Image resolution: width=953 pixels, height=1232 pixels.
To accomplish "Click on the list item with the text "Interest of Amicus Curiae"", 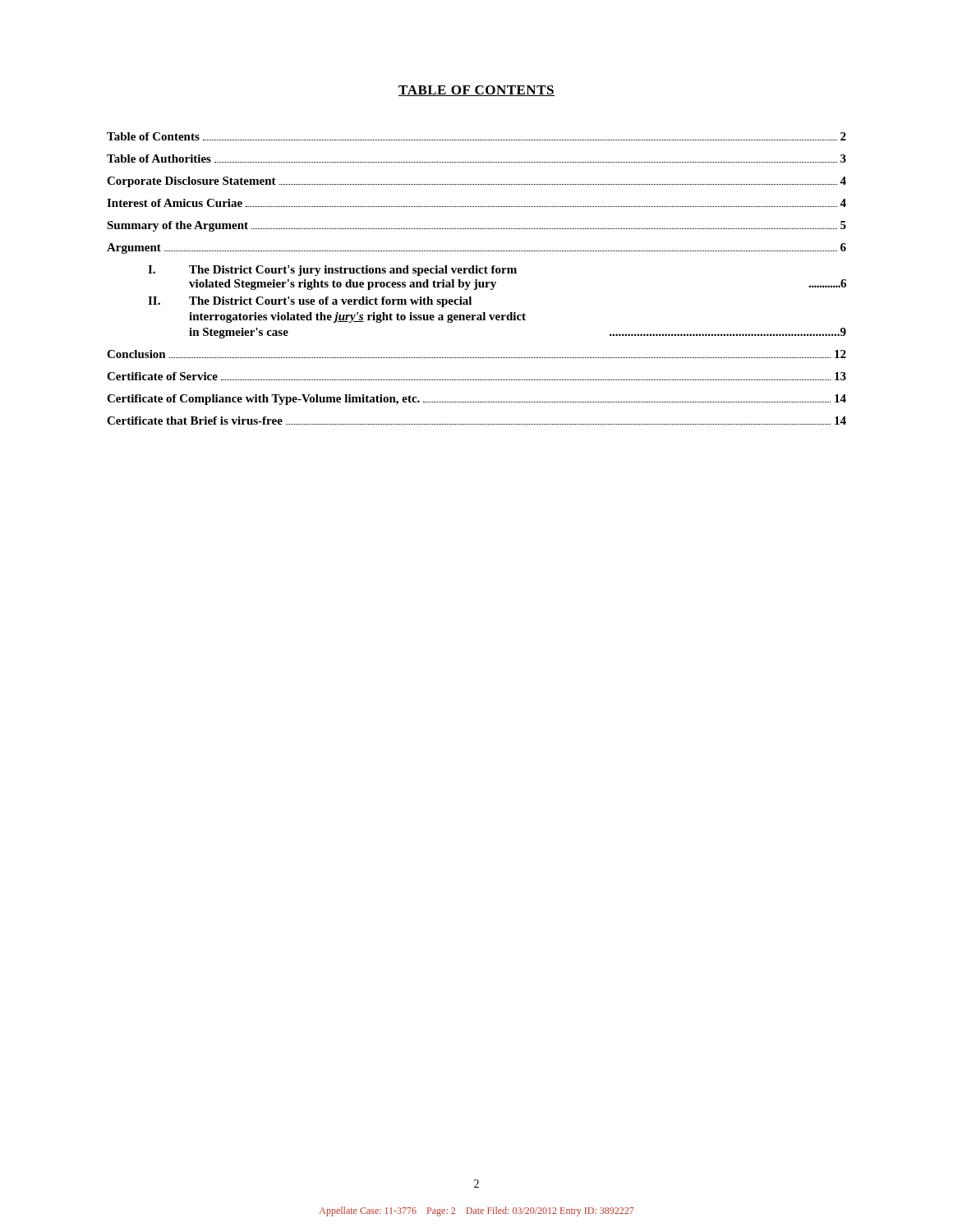I will pos(476,203).
